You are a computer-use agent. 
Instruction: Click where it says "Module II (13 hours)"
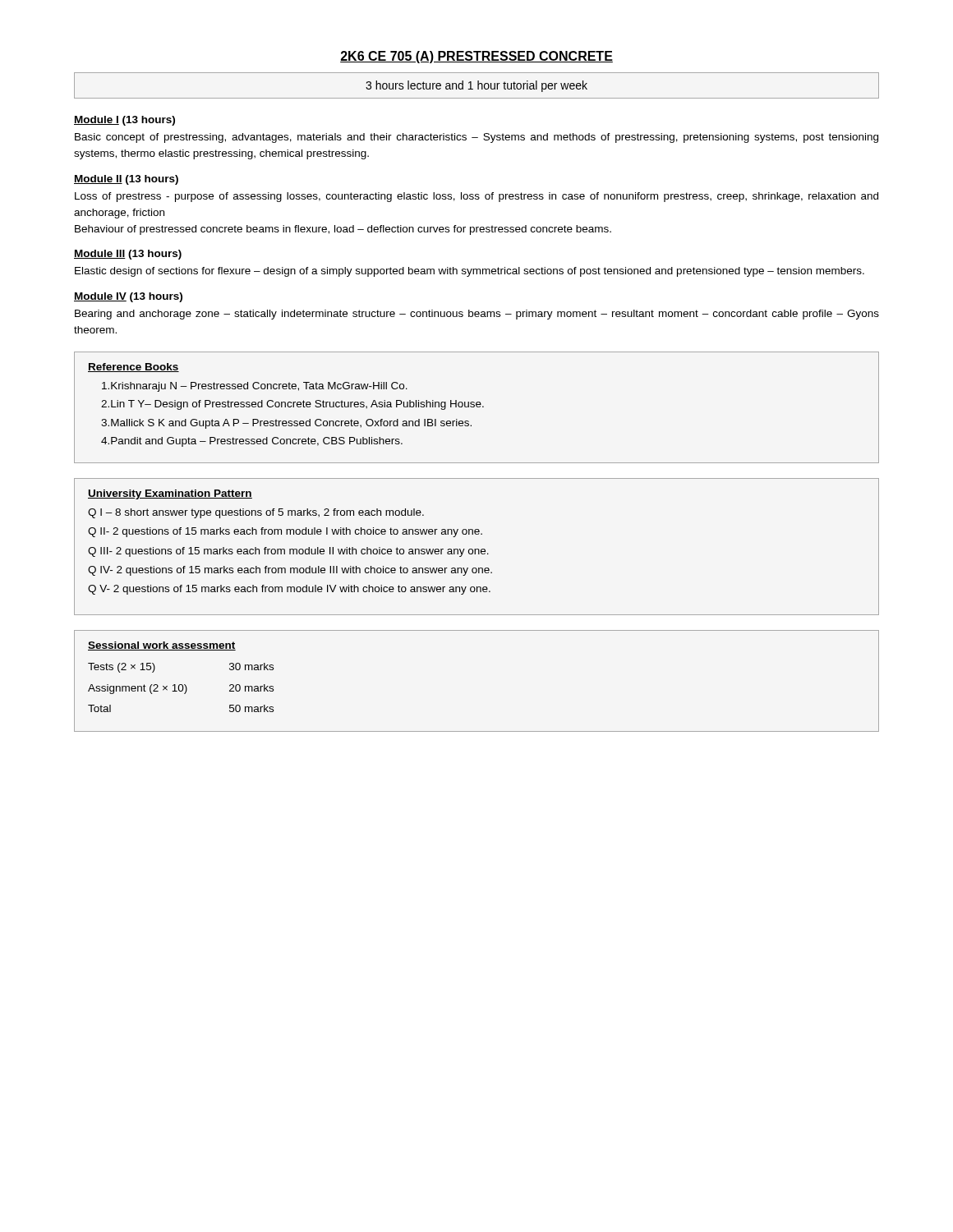pos(126,178)
